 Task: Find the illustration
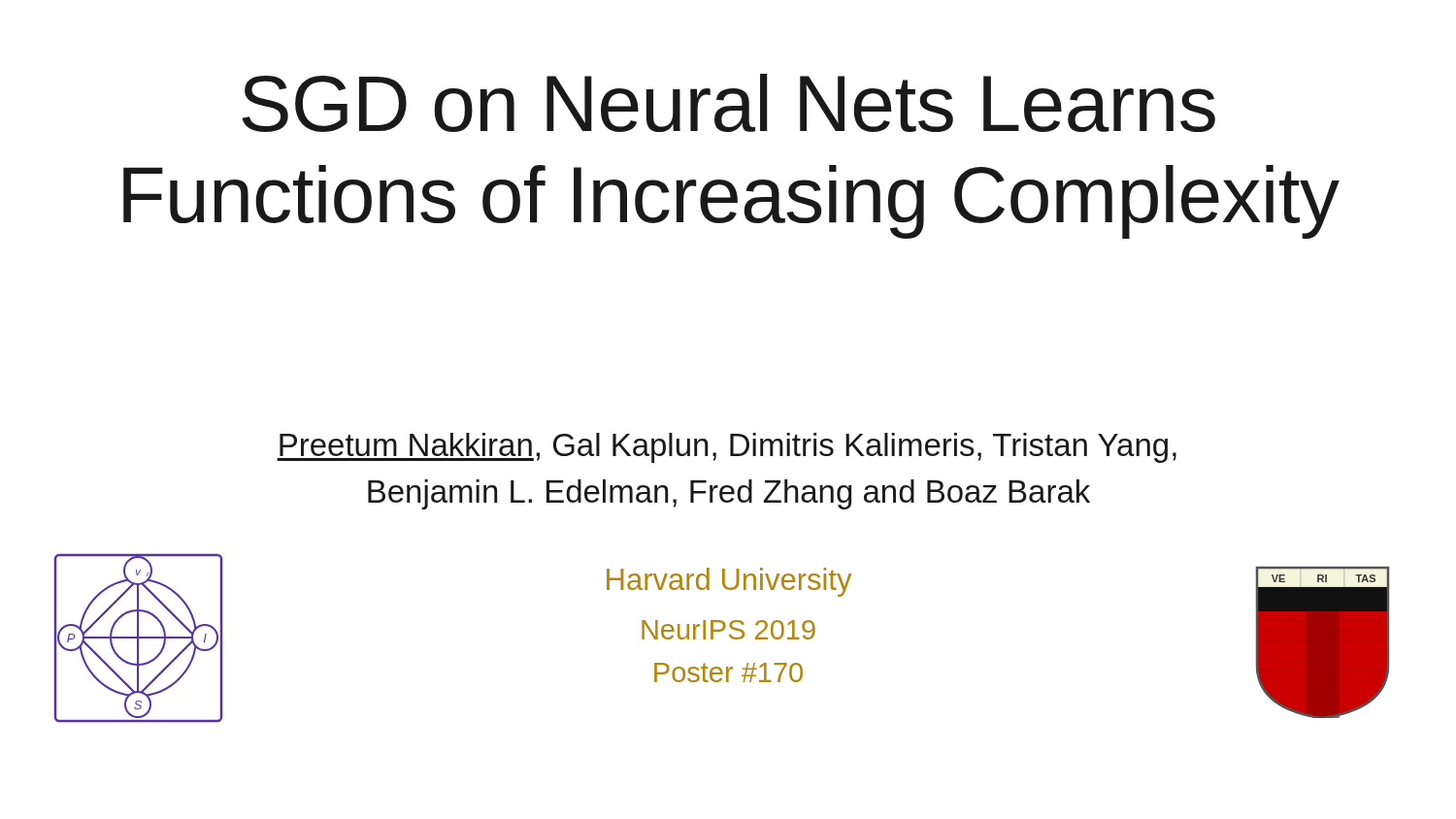coord(138,638)
